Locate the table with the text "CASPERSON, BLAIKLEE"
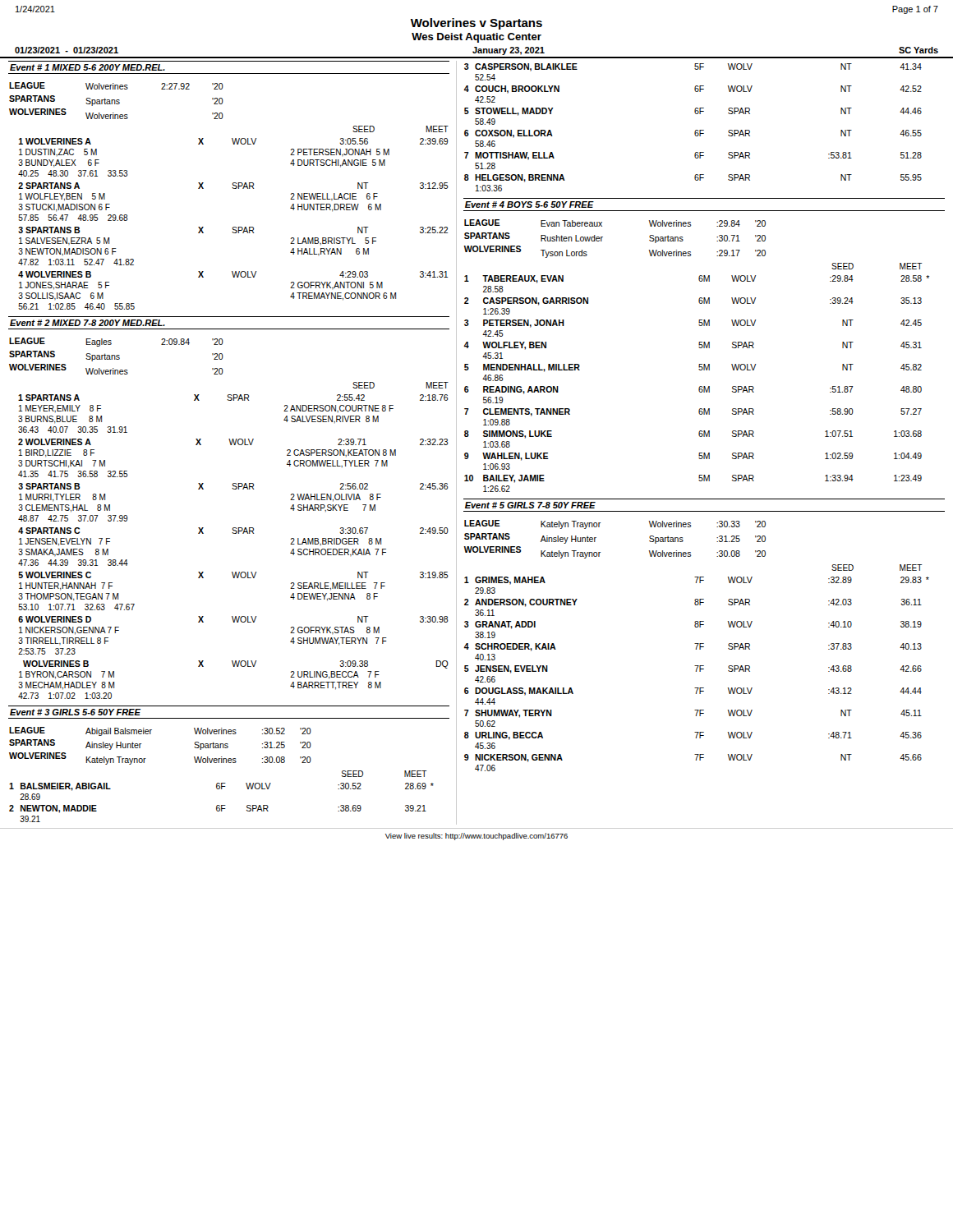953x1232 pixels. 704,127
